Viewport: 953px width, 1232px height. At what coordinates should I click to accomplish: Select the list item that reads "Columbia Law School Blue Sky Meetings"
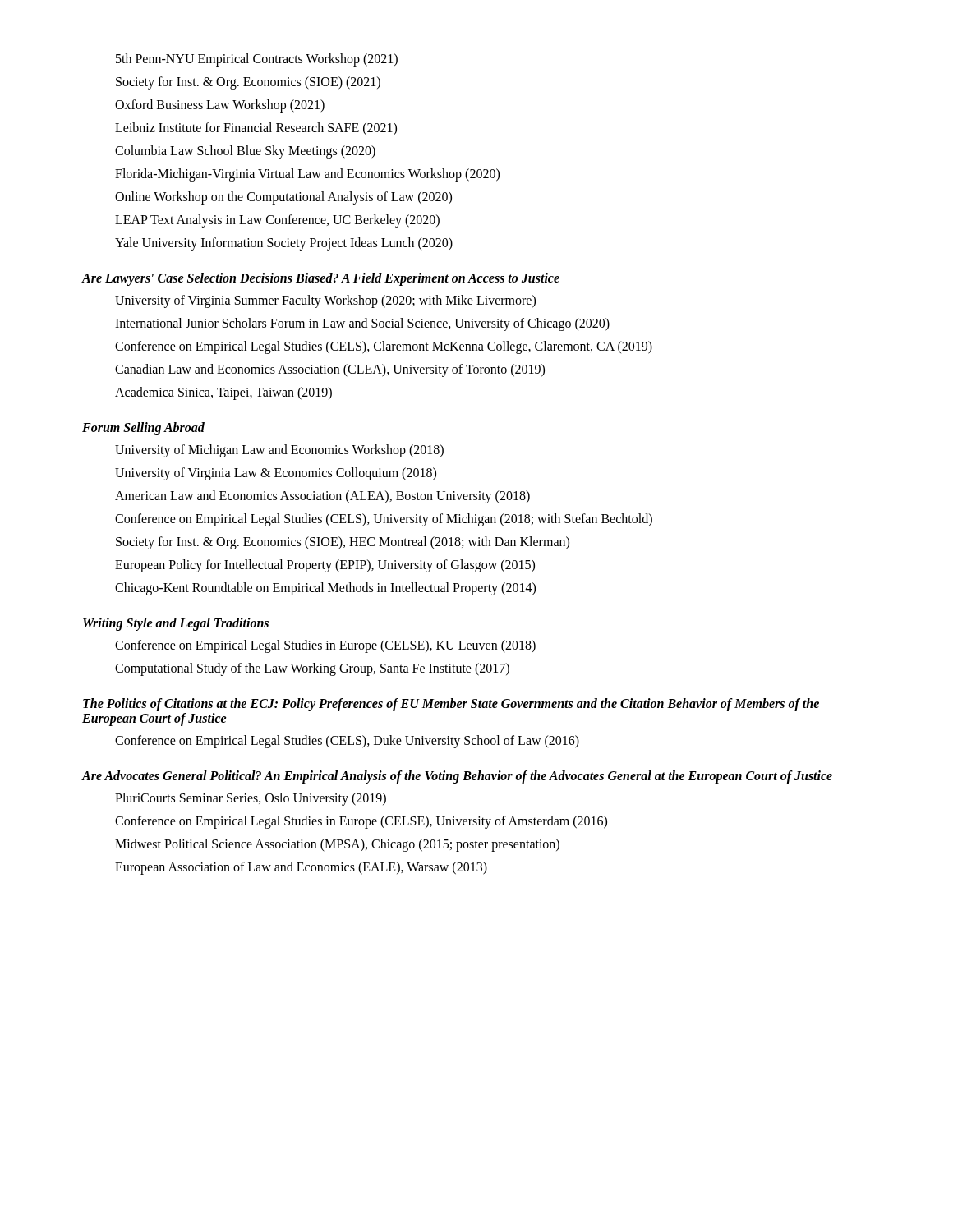coord(245,151)
